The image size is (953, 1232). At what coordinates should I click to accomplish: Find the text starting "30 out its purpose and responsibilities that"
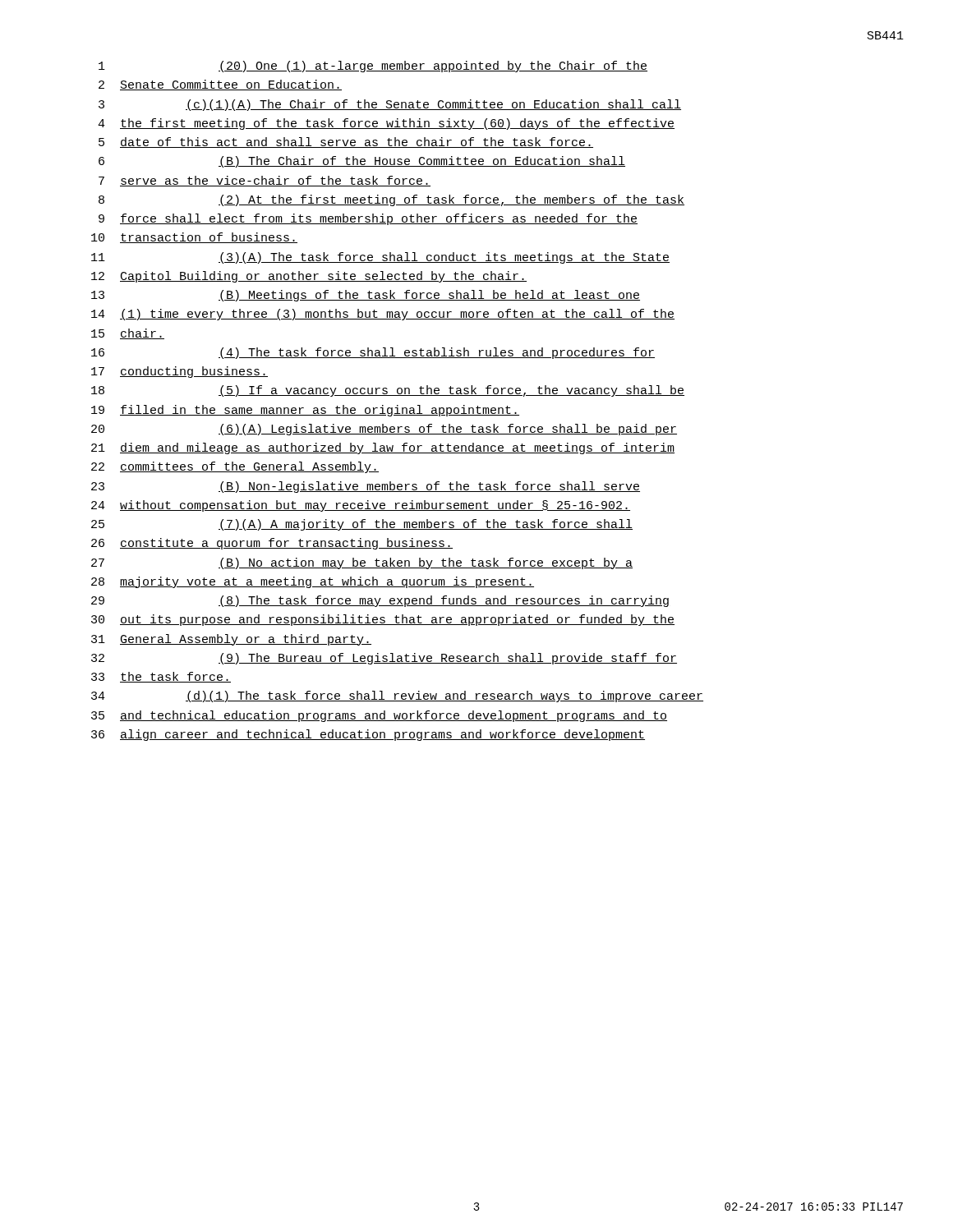[485, 621]
